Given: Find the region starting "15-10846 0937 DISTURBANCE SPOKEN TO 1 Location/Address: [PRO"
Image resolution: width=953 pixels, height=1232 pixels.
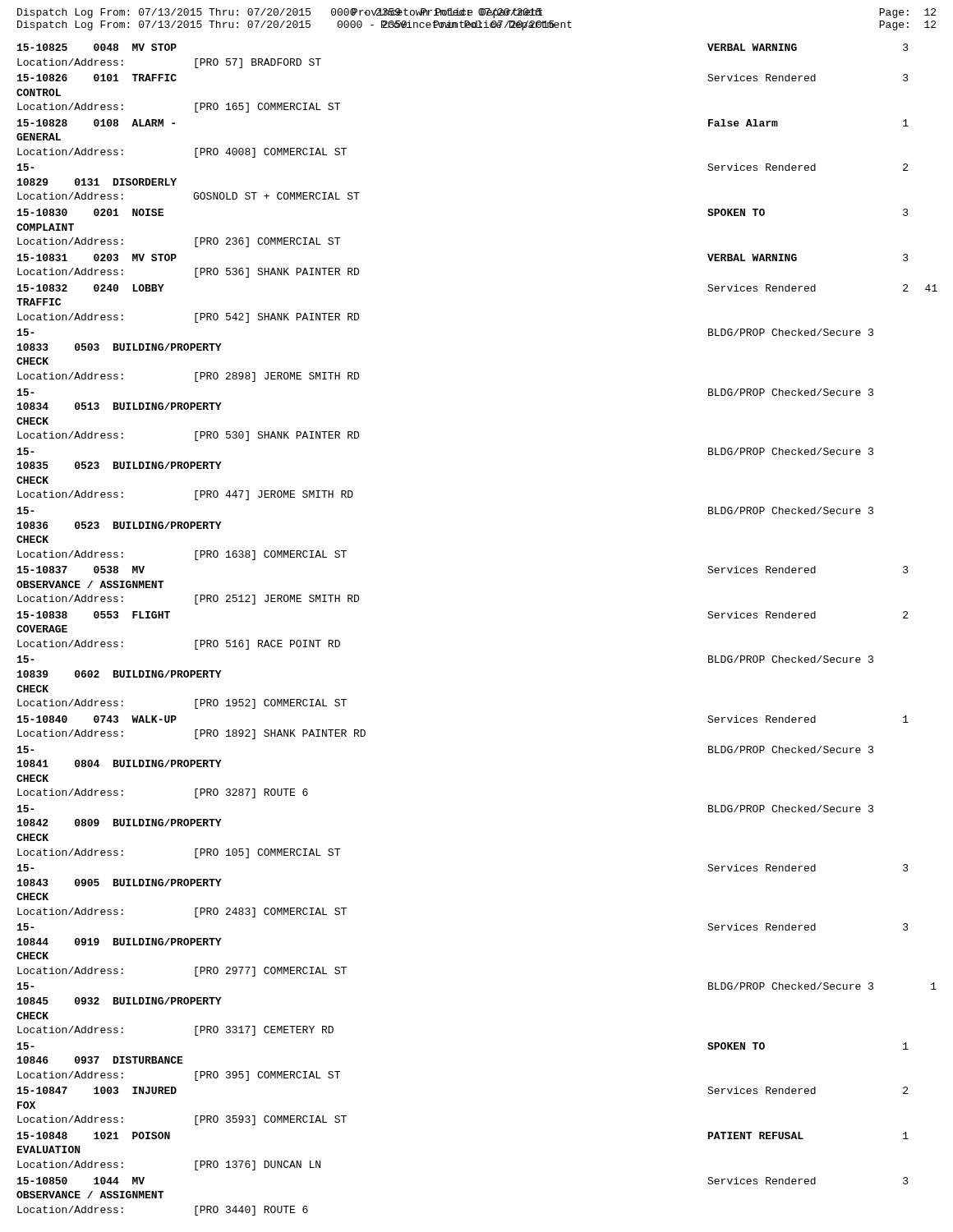Looking at the screenshot, I should 23,1046.
